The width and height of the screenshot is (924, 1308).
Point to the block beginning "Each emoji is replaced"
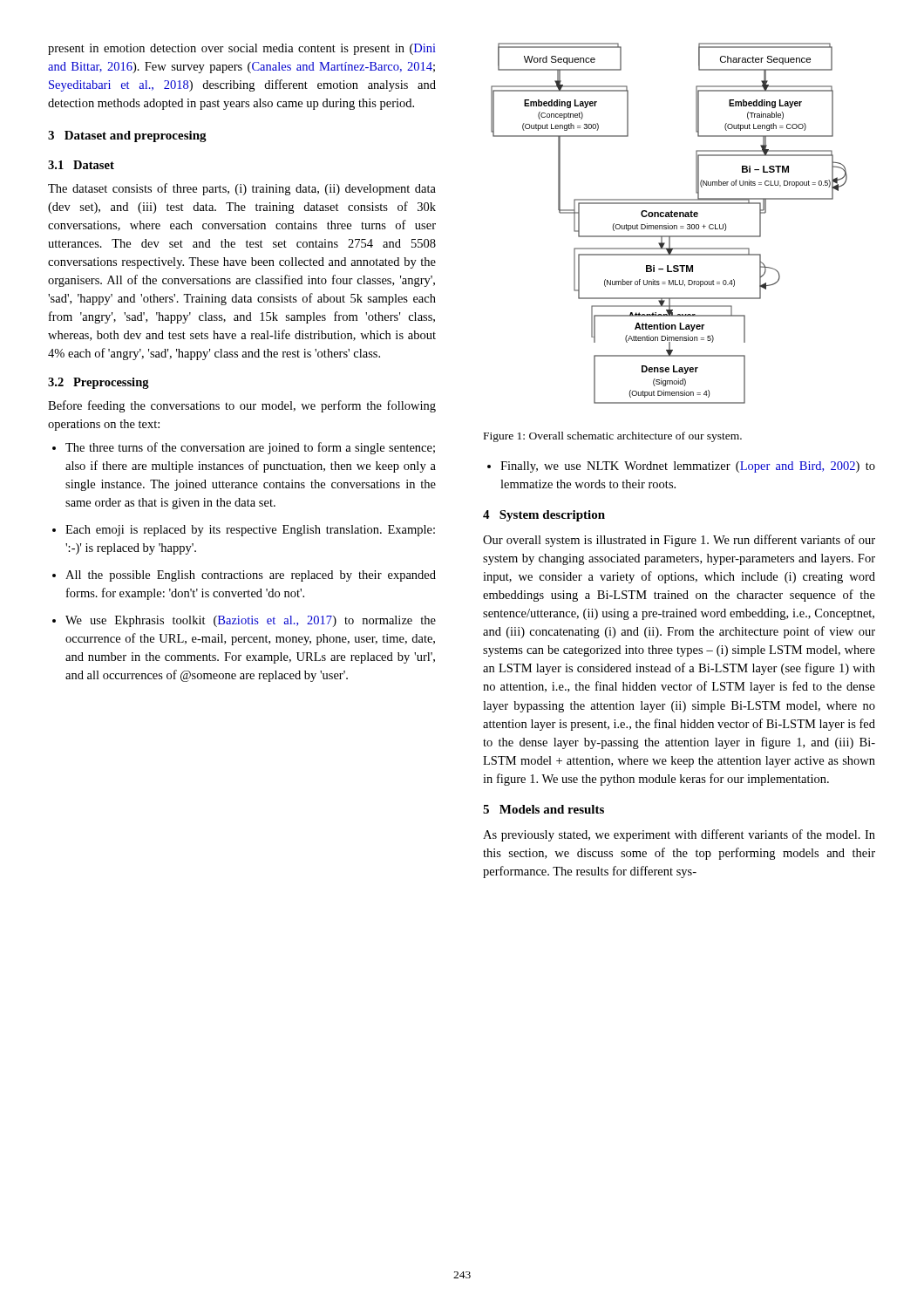(x=251, y=539)
